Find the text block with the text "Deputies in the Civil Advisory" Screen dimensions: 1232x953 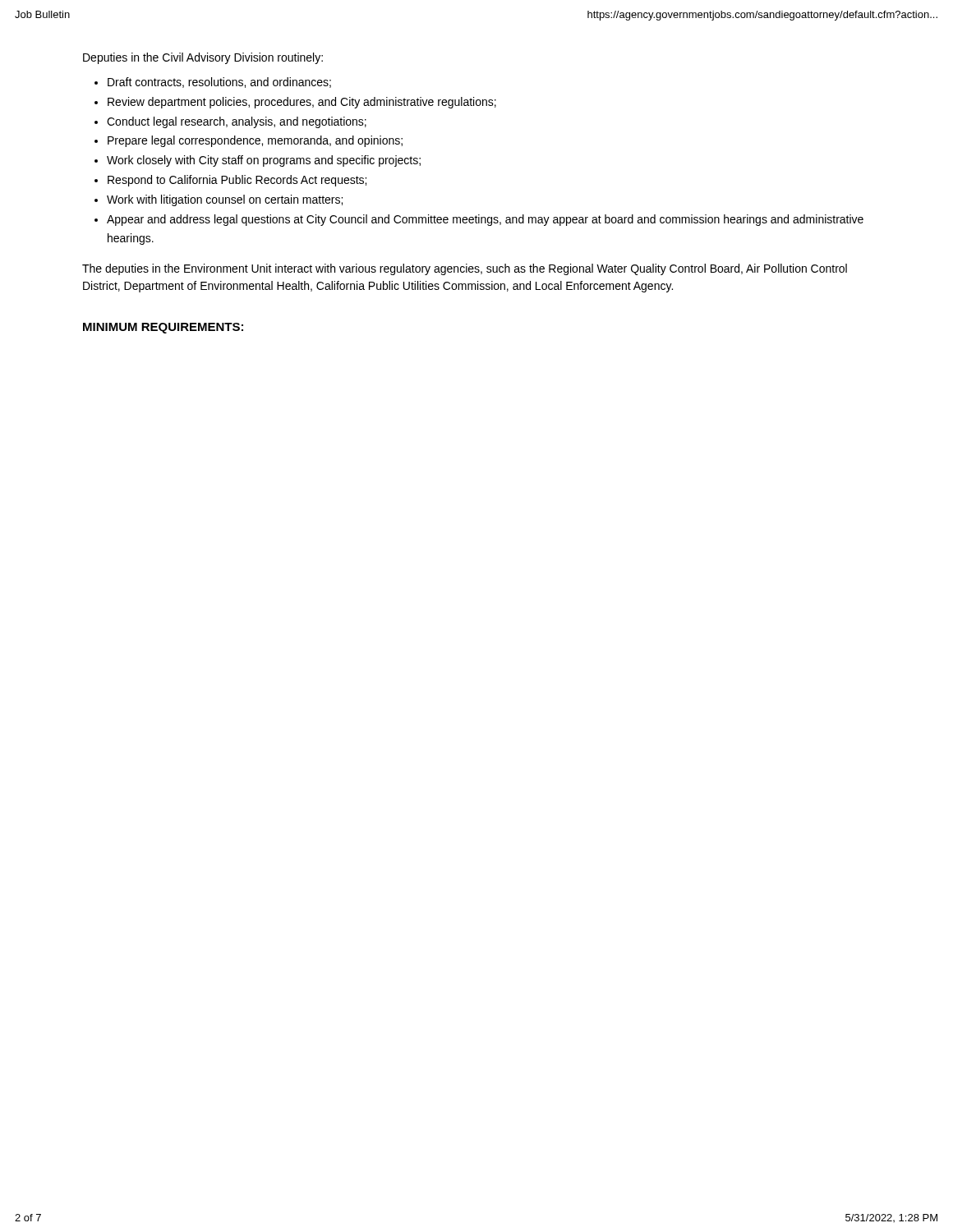[203, 57]
